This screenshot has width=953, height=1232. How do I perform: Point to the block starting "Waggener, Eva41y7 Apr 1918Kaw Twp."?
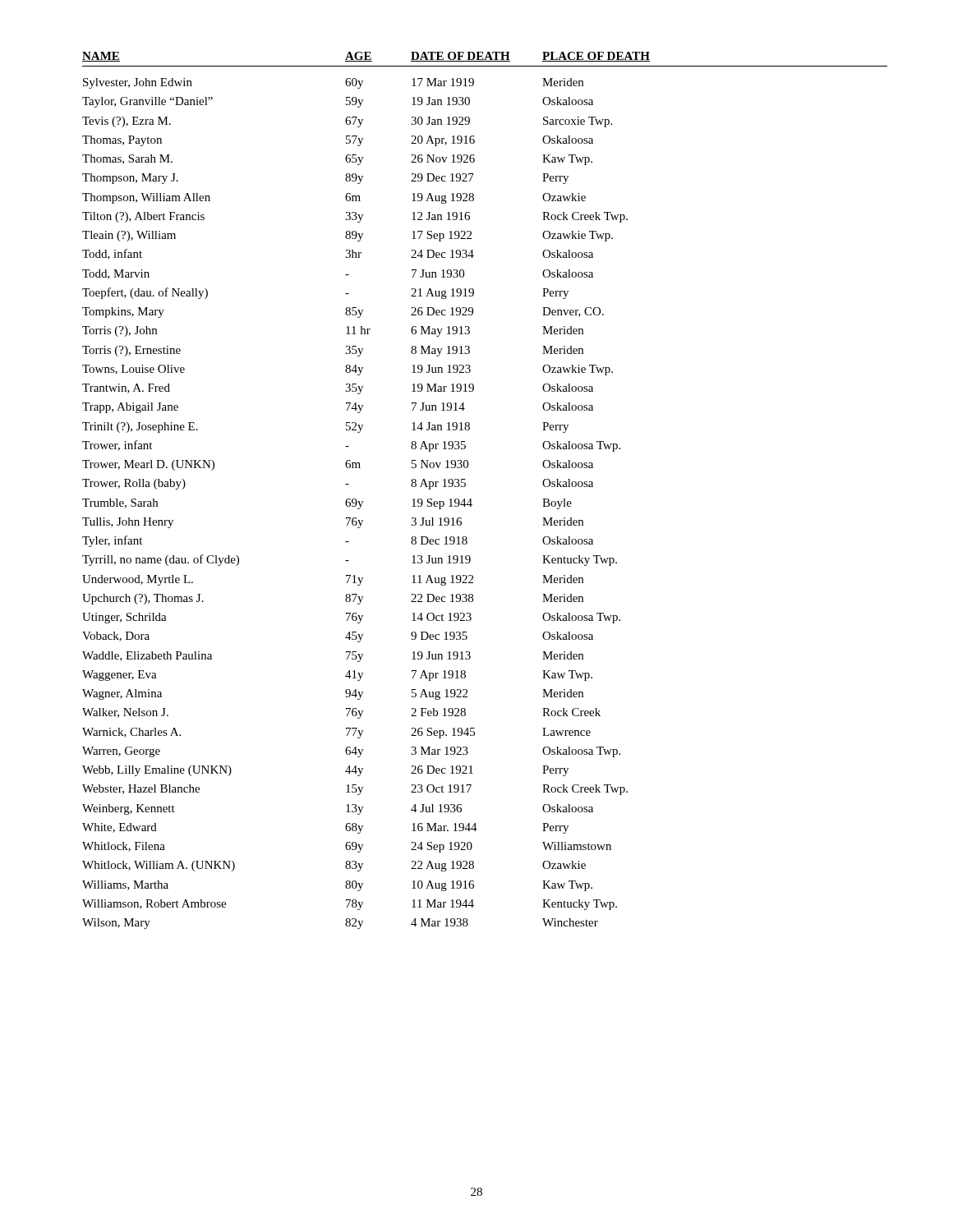coord(338,675)
